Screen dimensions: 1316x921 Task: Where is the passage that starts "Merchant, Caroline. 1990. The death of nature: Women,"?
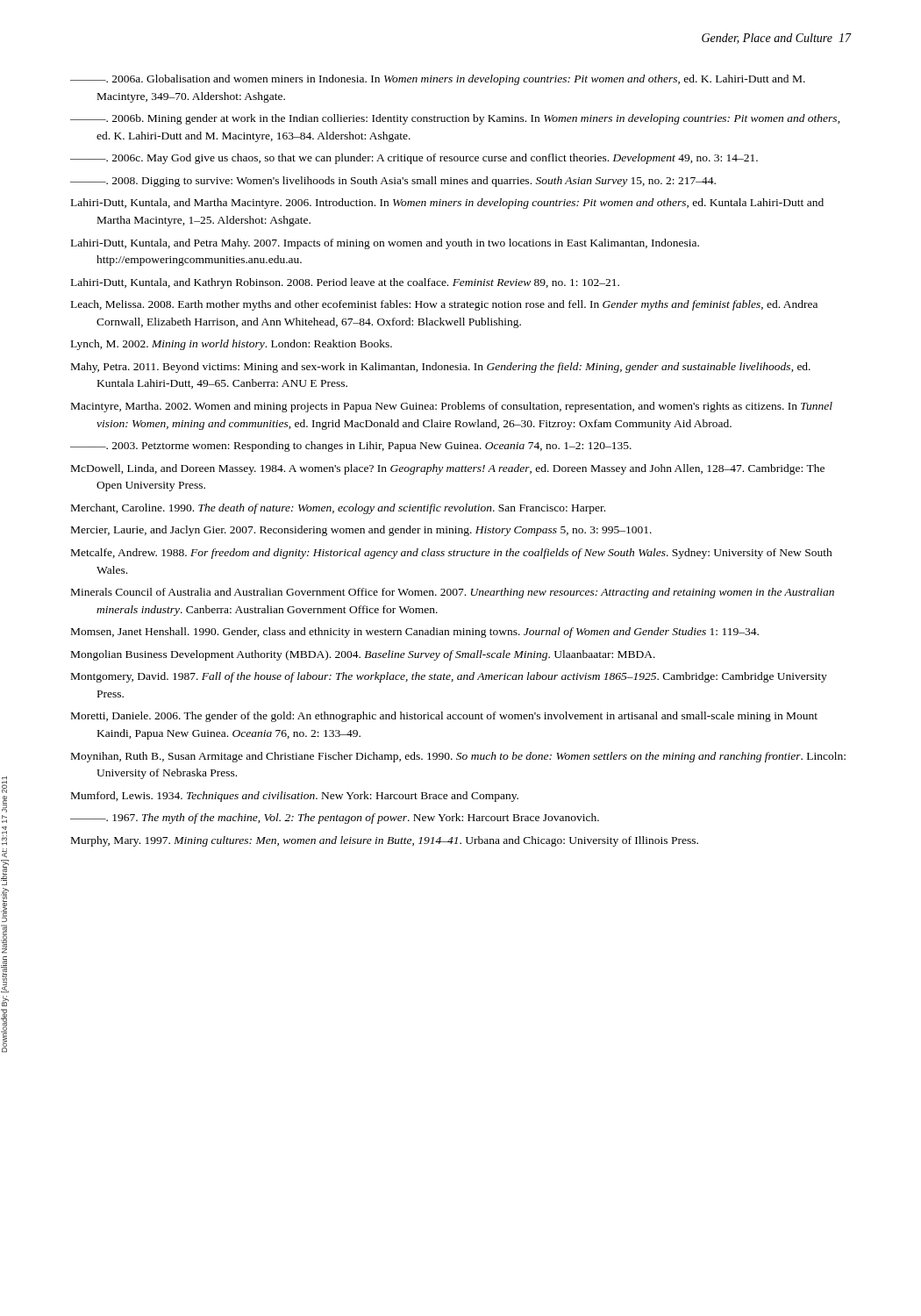pos(338,507)
